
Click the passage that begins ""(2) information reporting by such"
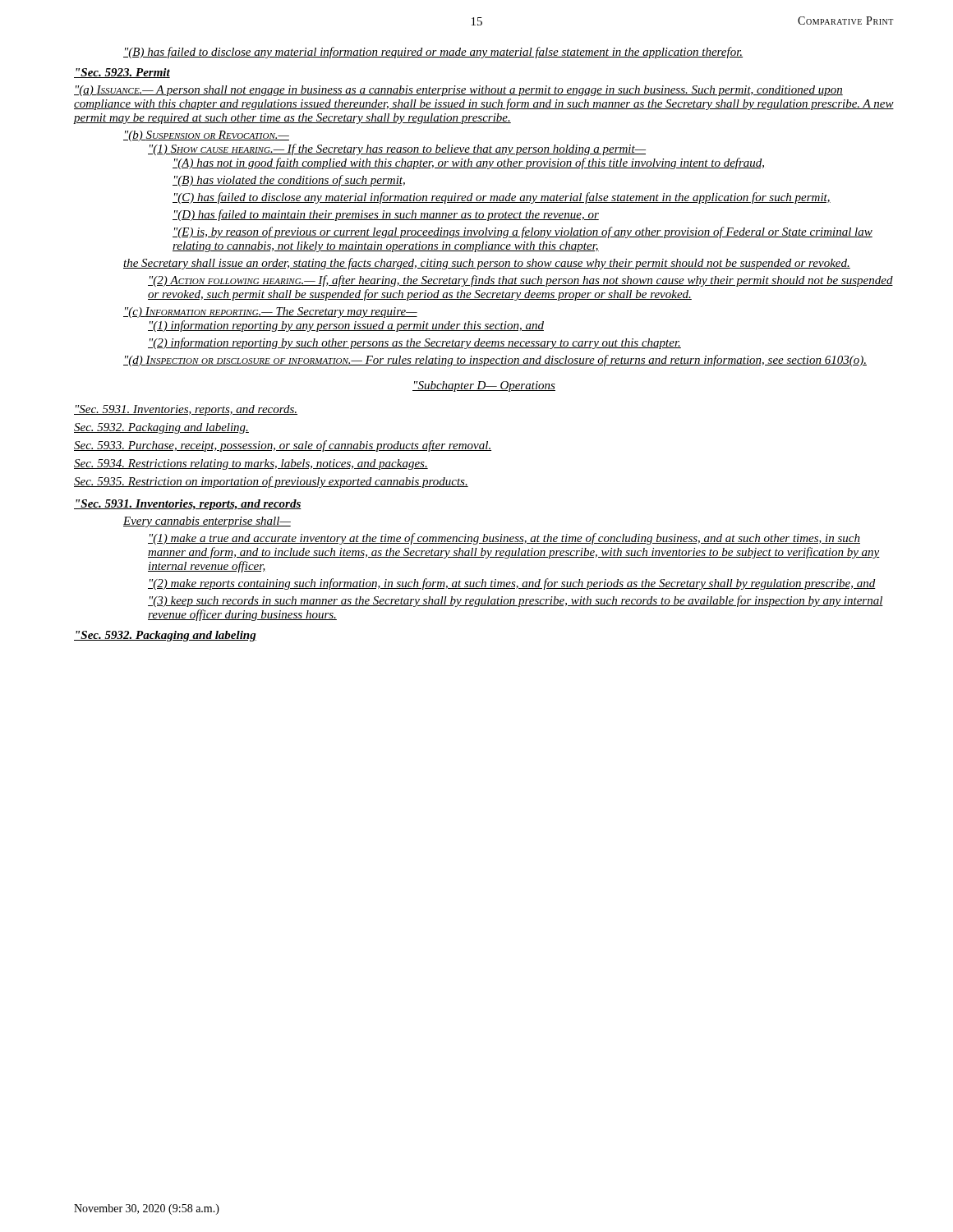414,342
